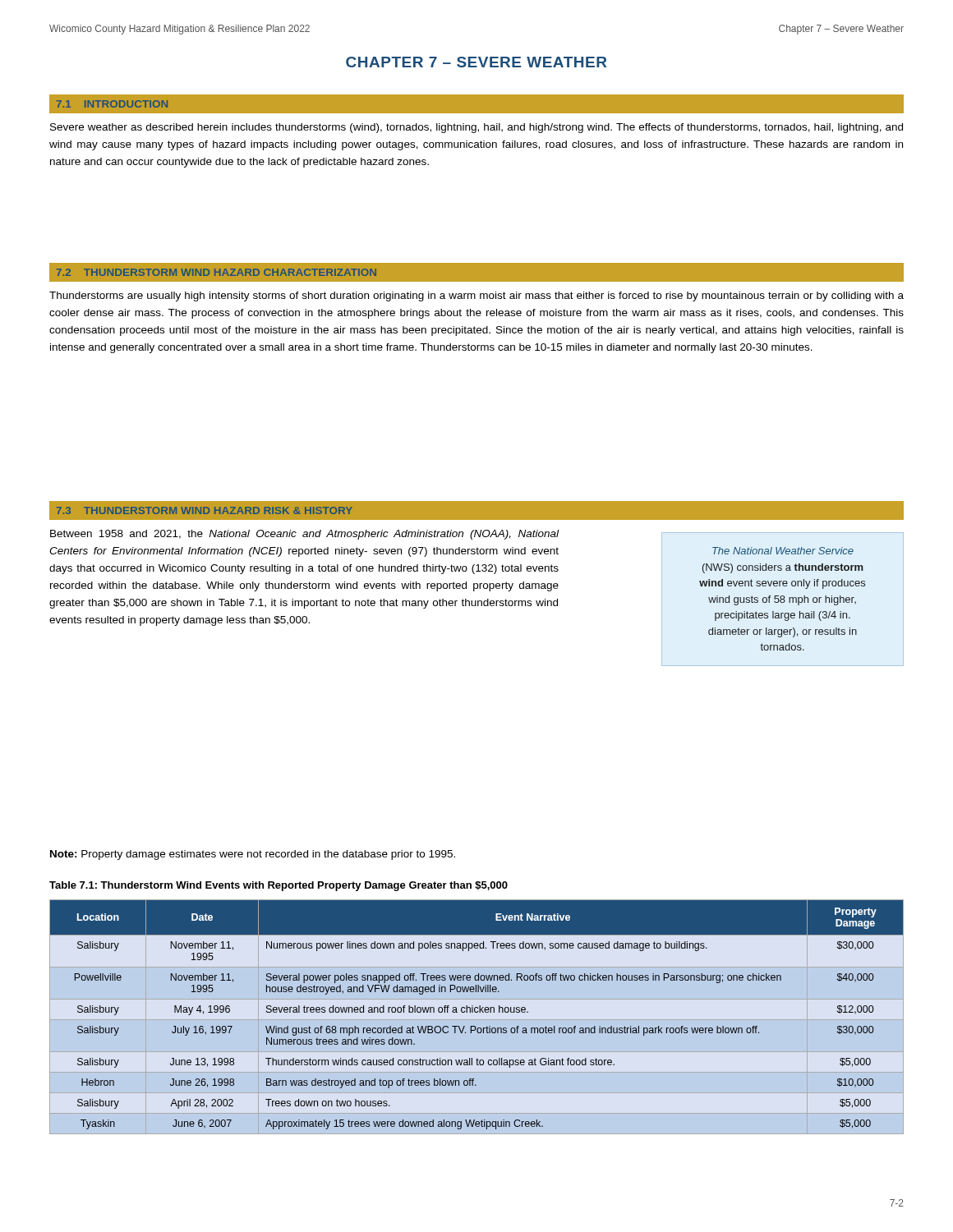Click on the region starting "Severe weather as described herein"
The width and height of the screenshot is (953, 1232).
[476, 144]
